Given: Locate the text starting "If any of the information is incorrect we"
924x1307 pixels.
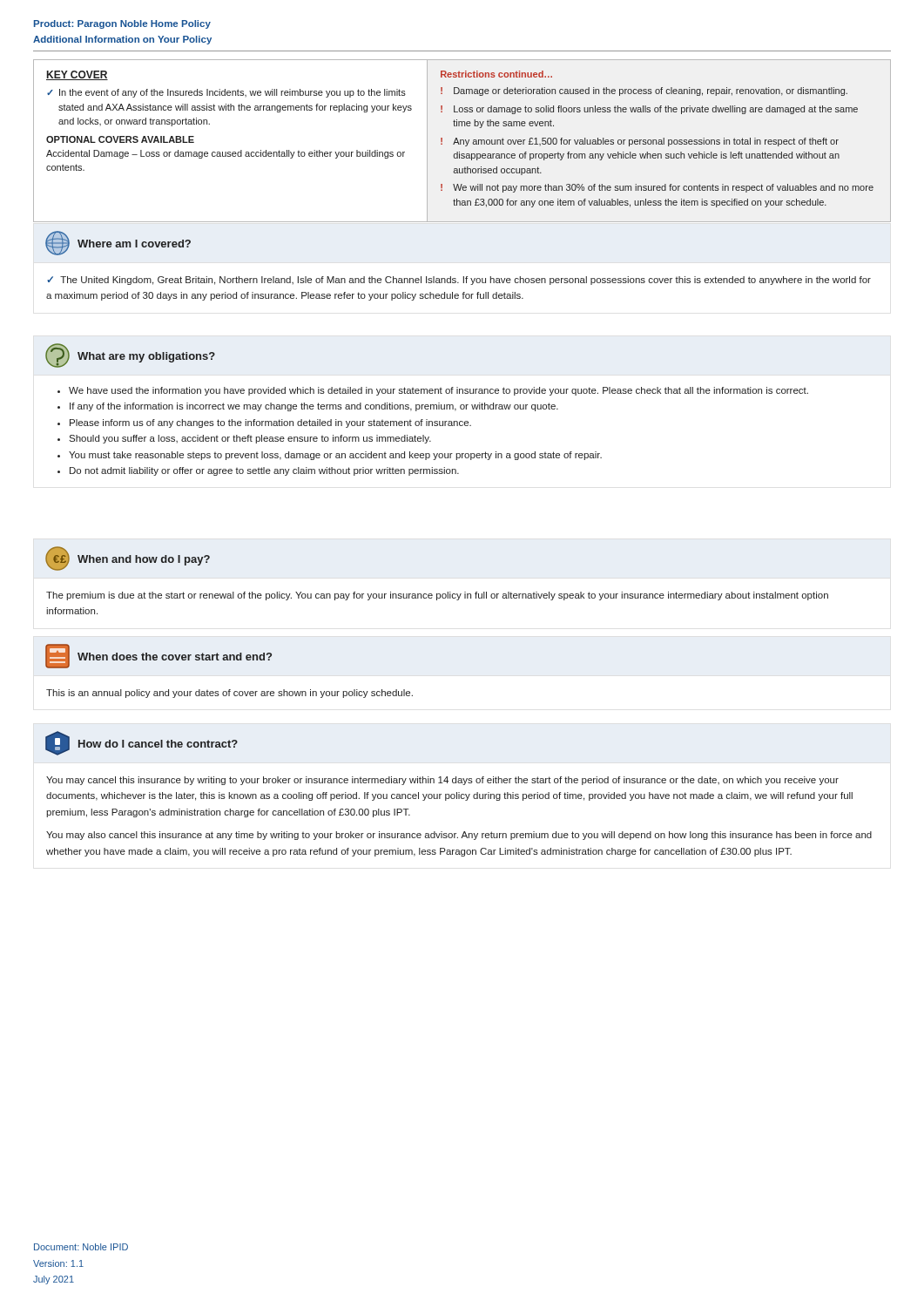Looking at the screenshot, I should (x=314, y=406).
